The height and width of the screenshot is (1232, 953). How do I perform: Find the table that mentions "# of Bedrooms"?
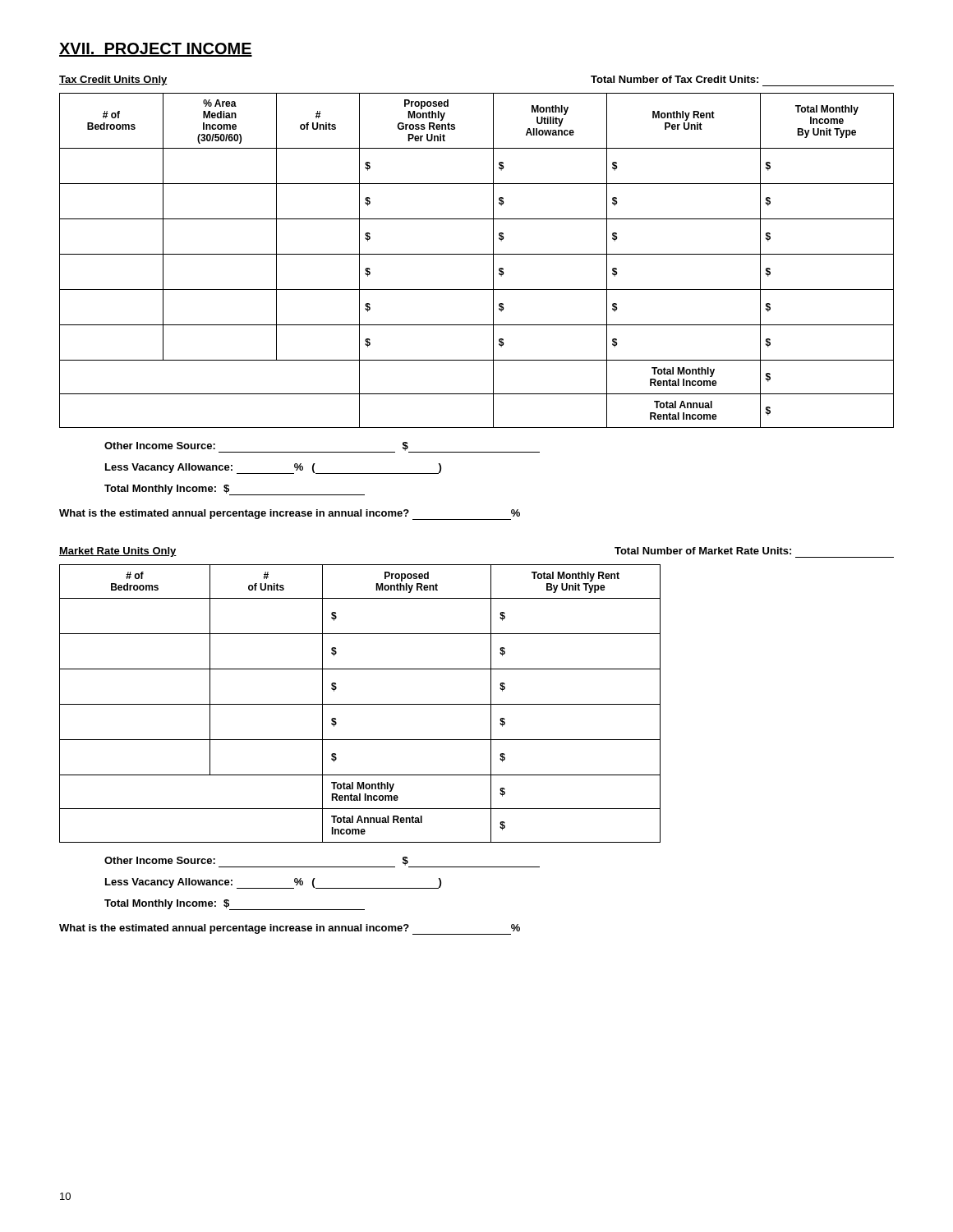(x=360, y=703)
